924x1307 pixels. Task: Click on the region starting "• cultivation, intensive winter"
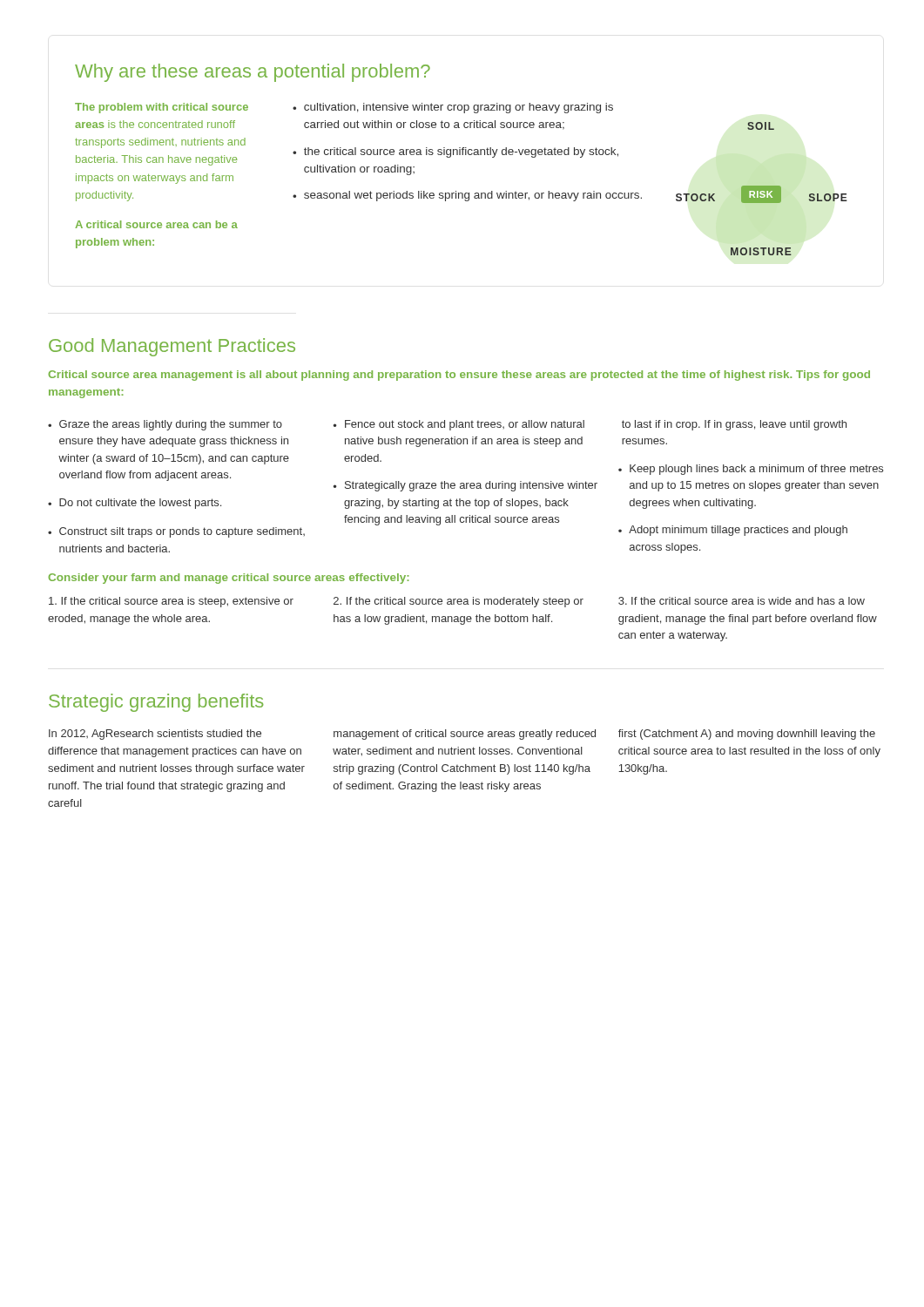tap(472, 116)
